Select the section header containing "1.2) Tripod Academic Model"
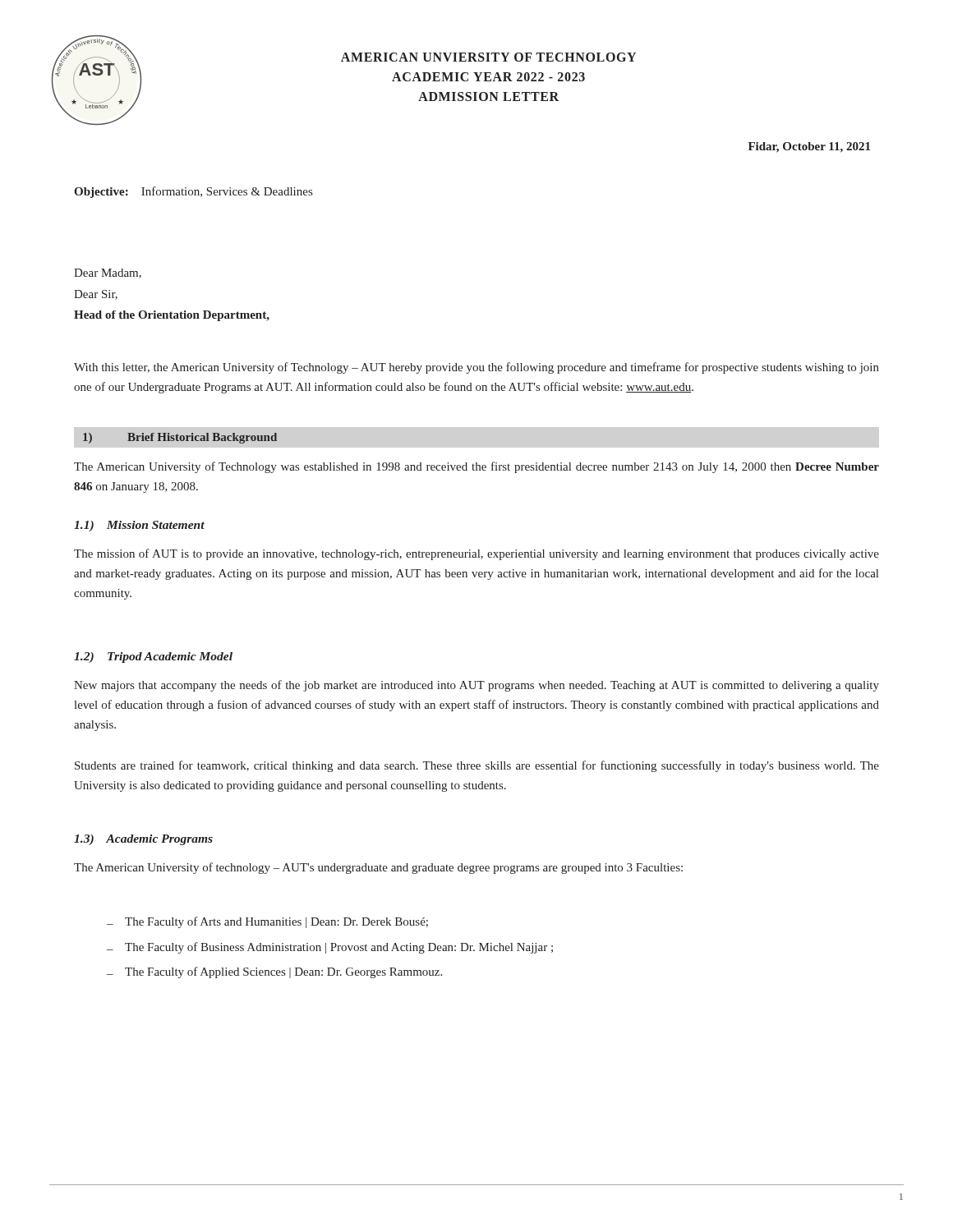953x1232 pixels. [153, 656]
